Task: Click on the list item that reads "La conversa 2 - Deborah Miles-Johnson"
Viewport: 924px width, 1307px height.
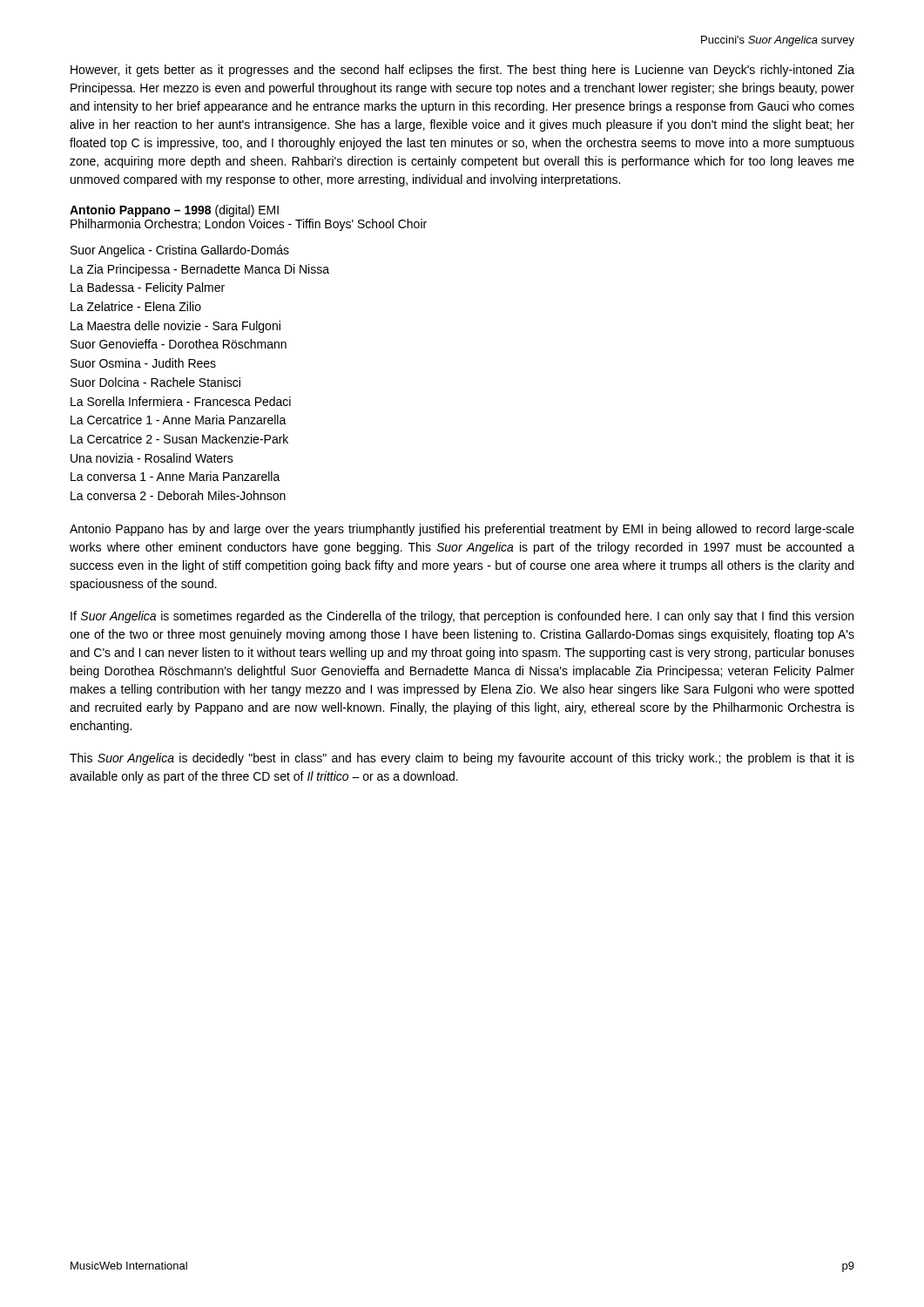Action: click(x=178, y=496)
